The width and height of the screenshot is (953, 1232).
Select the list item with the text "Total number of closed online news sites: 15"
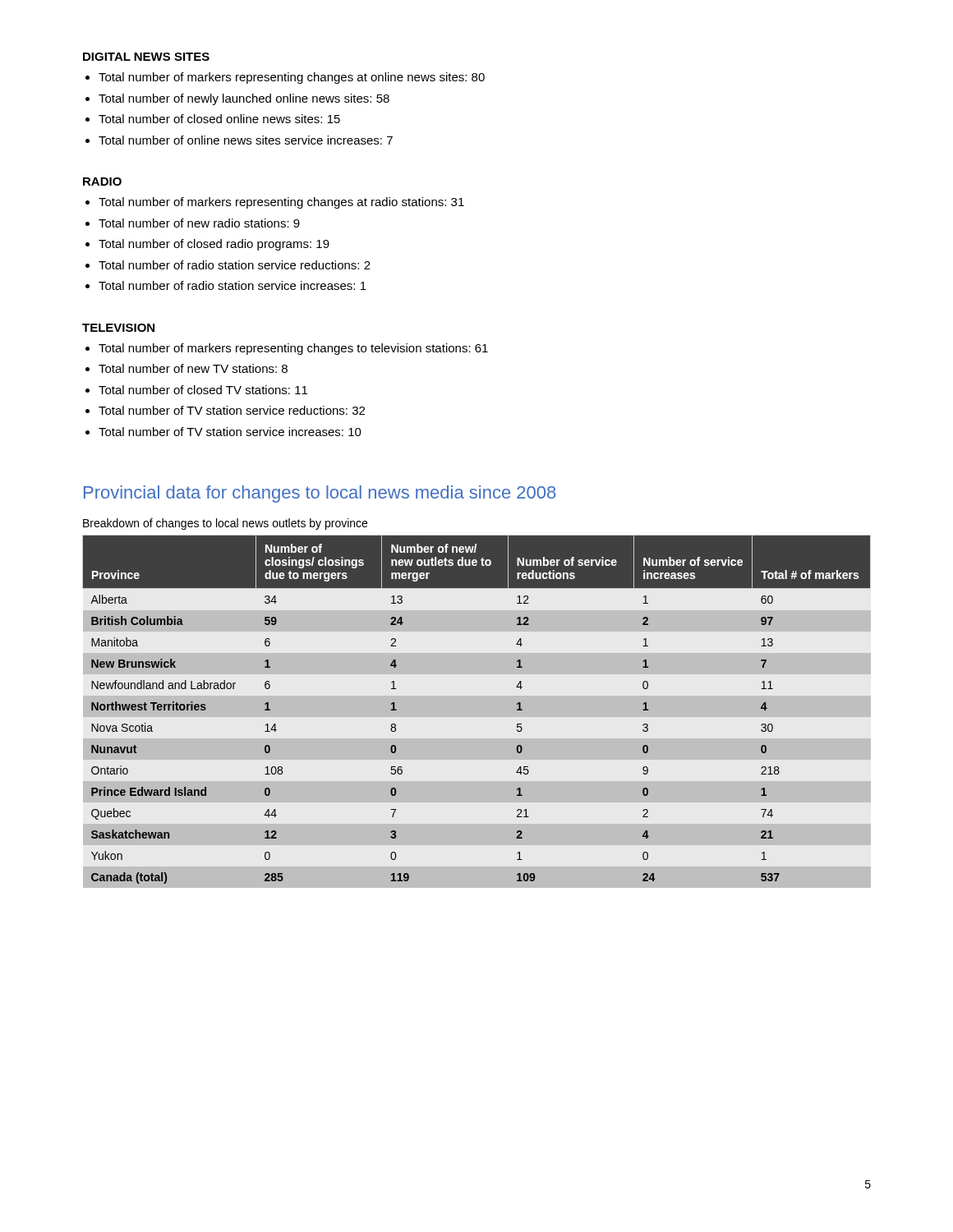(219, 119)
